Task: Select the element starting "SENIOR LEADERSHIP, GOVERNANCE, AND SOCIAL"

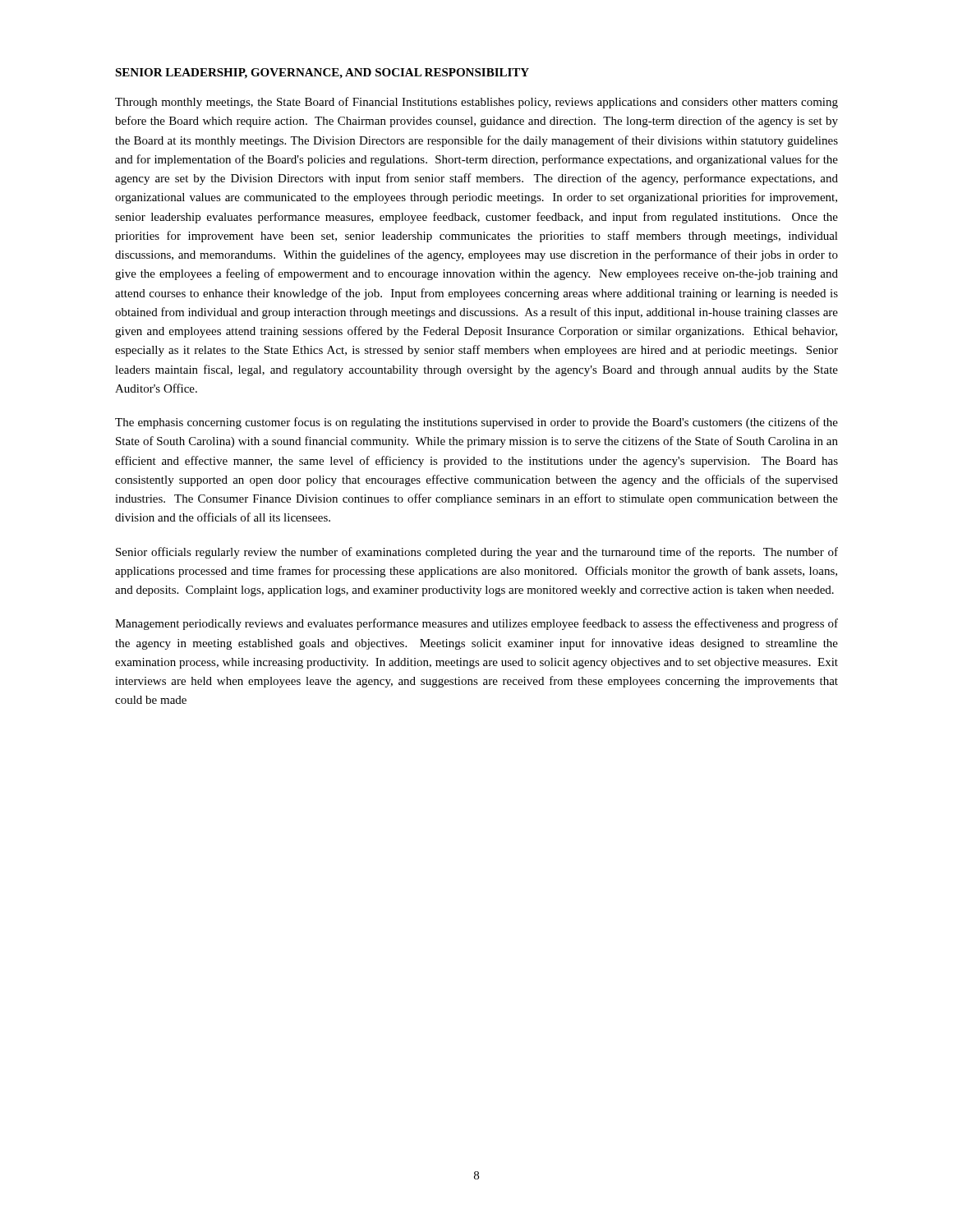Action: tap(322, 72)
